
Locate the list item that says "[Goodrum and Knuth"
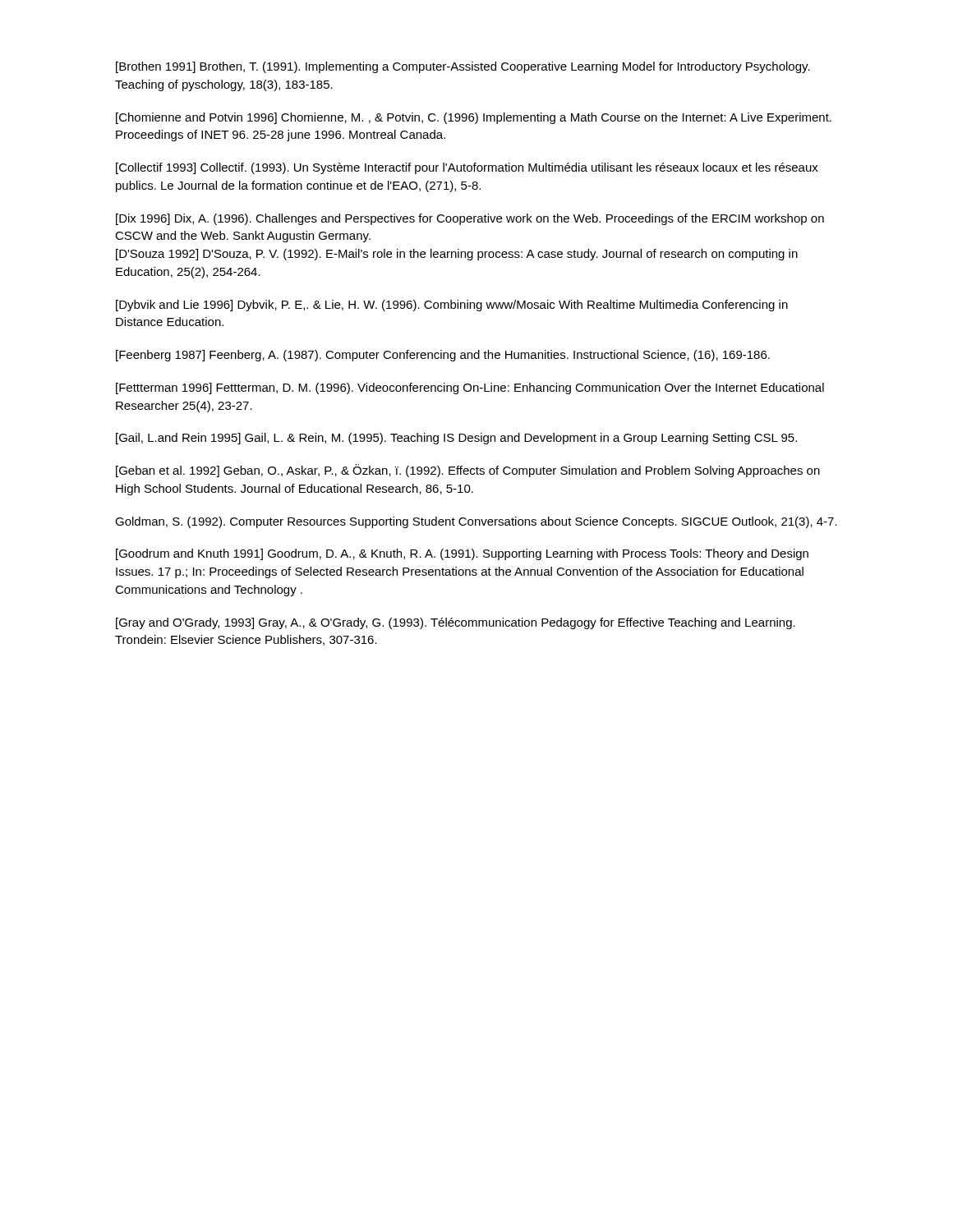tap(462, 571)
